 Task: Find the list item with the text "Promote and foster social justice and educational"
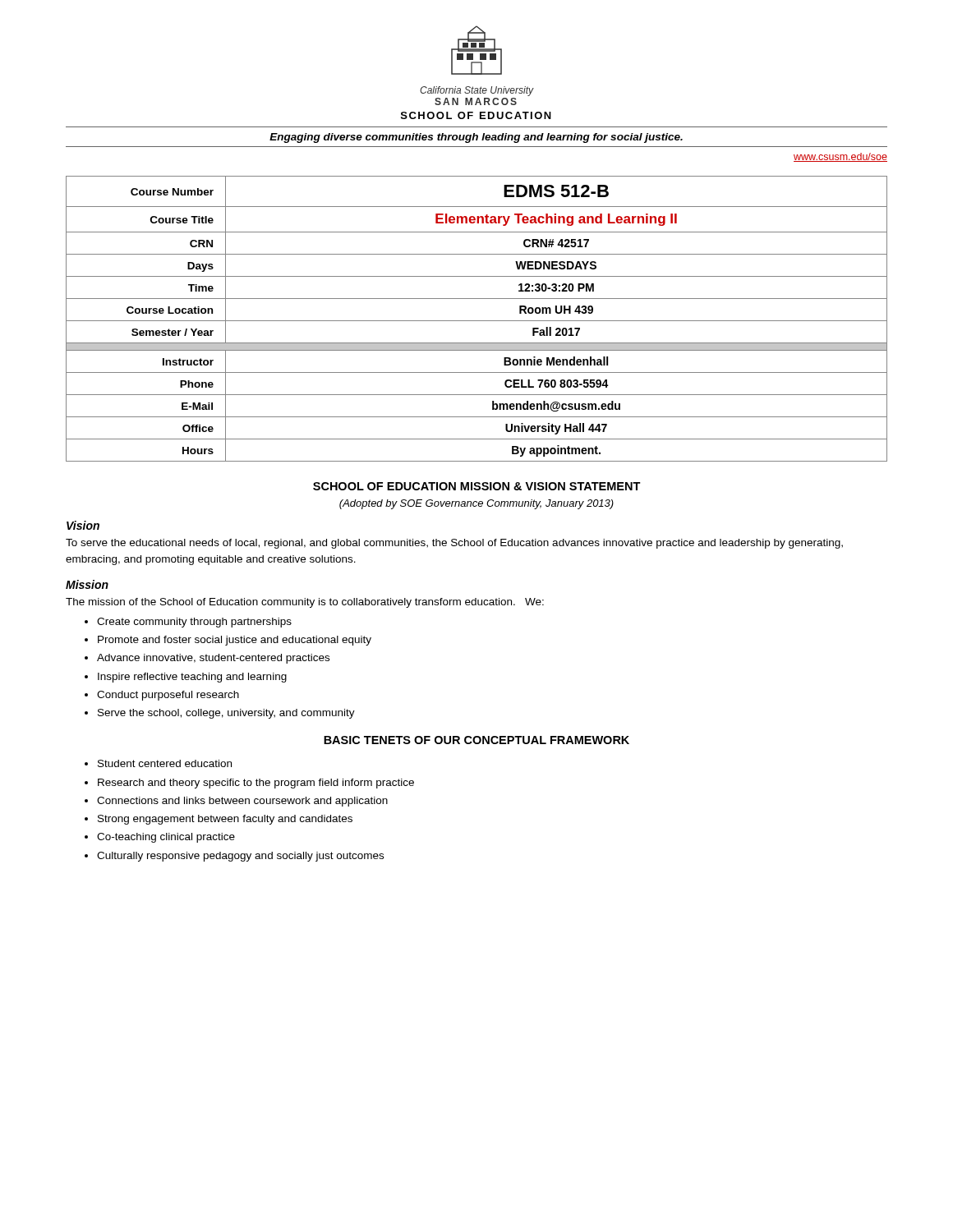[234, 639]
